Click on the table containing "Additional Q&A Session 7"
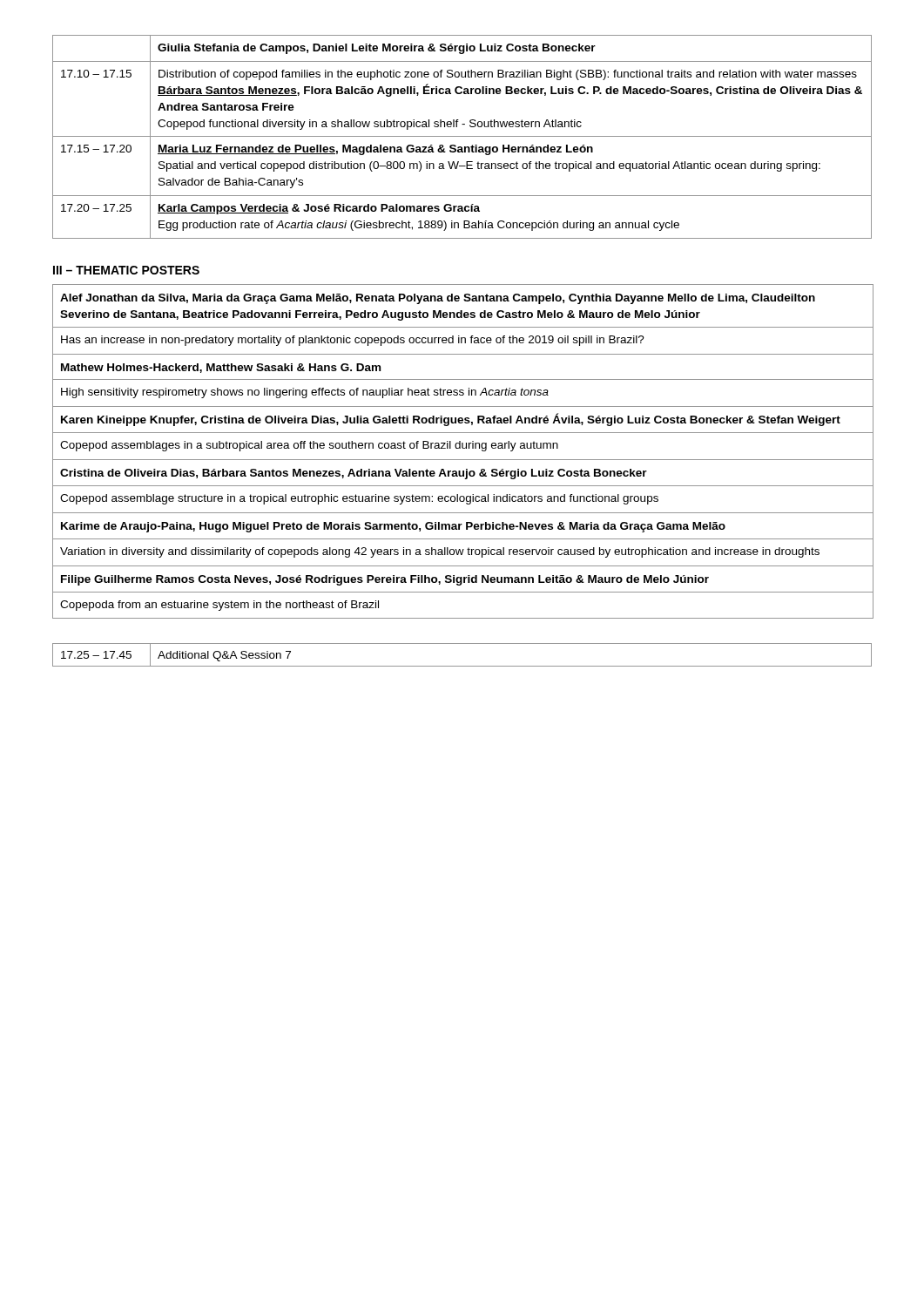The image size is (924, 1307). point(462,655)
